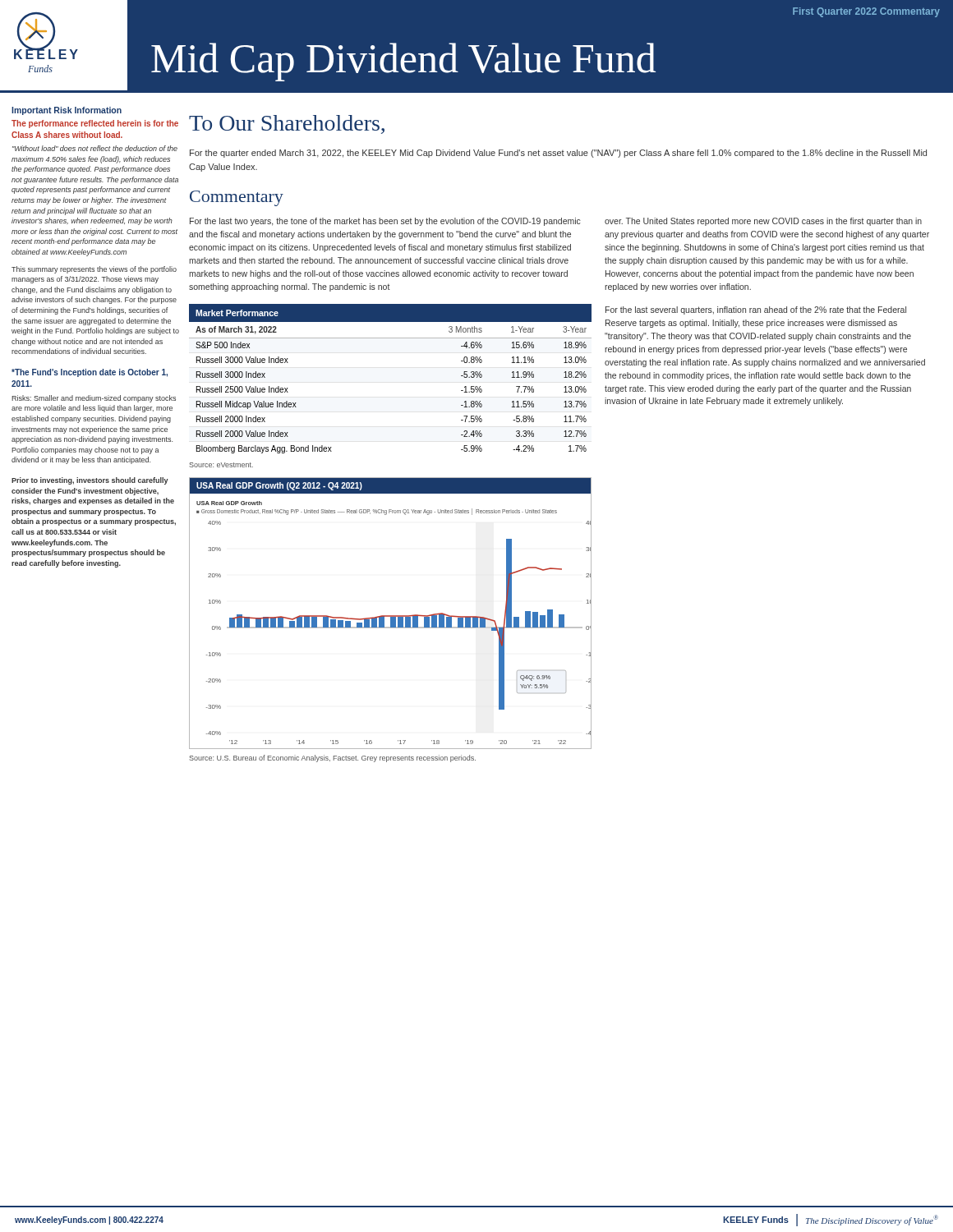Find the section header that reads "Important Risk Information"
This screenshot has height=1232, width=953.
[67, 110]
